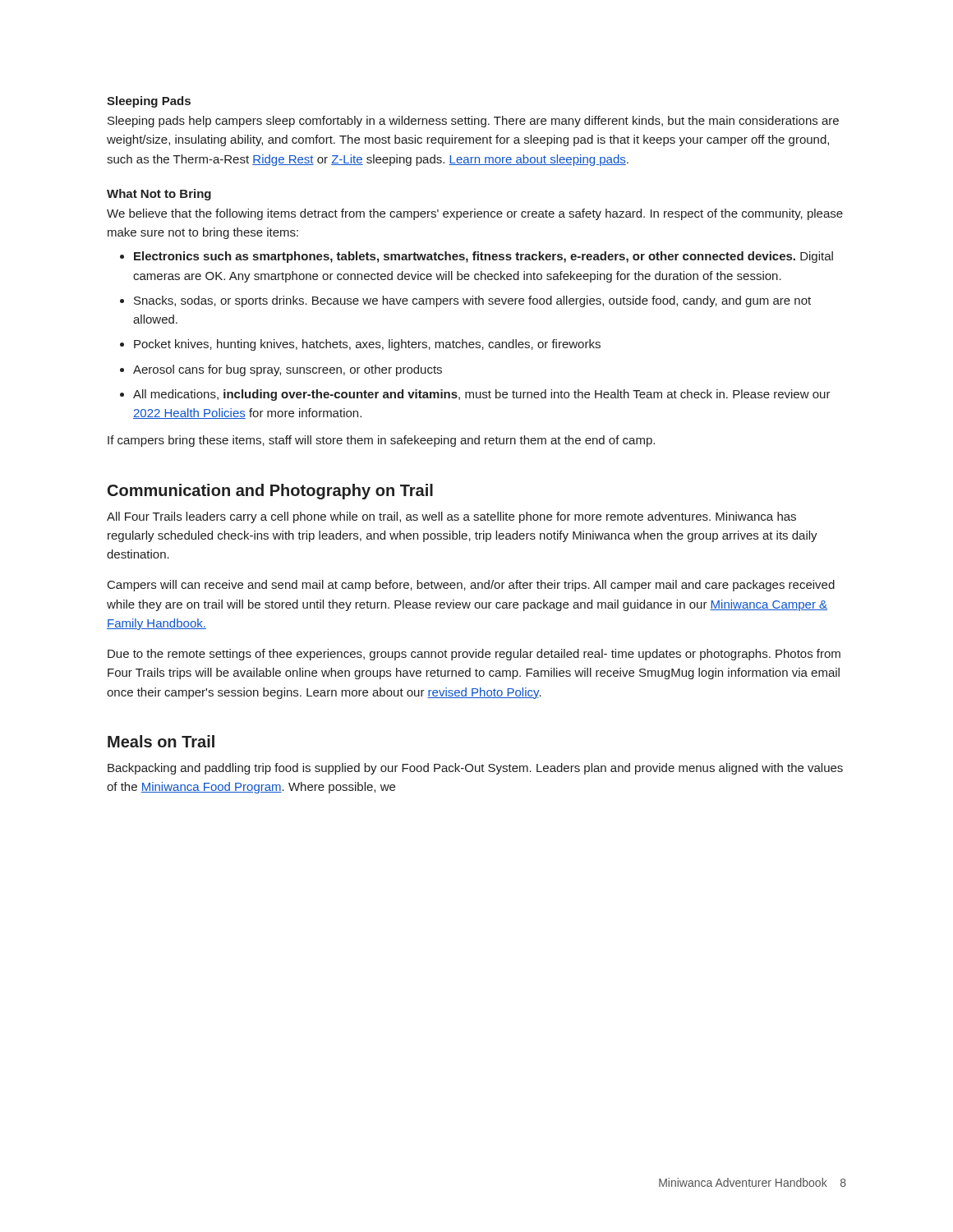Navigate to the text block starting "Electronics such as smartphones, tablets, smartwatches, fitness trackers,"
The image size is (953, 1232).
(483, 266)
